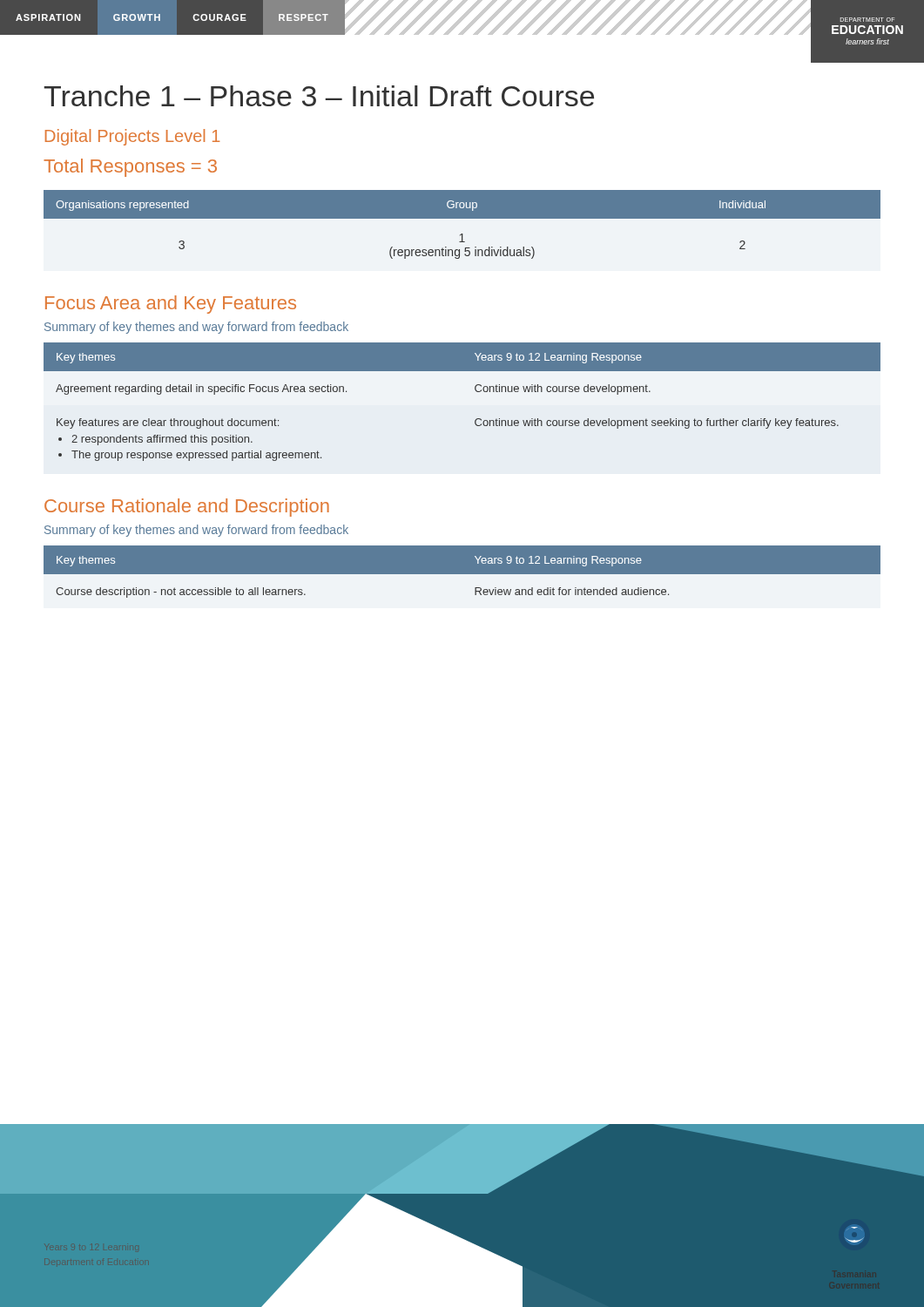The width and height of the screenshot is (924, 1307).
Task: Find the table that mentions "Continue with course"
Action: [462, 408]
